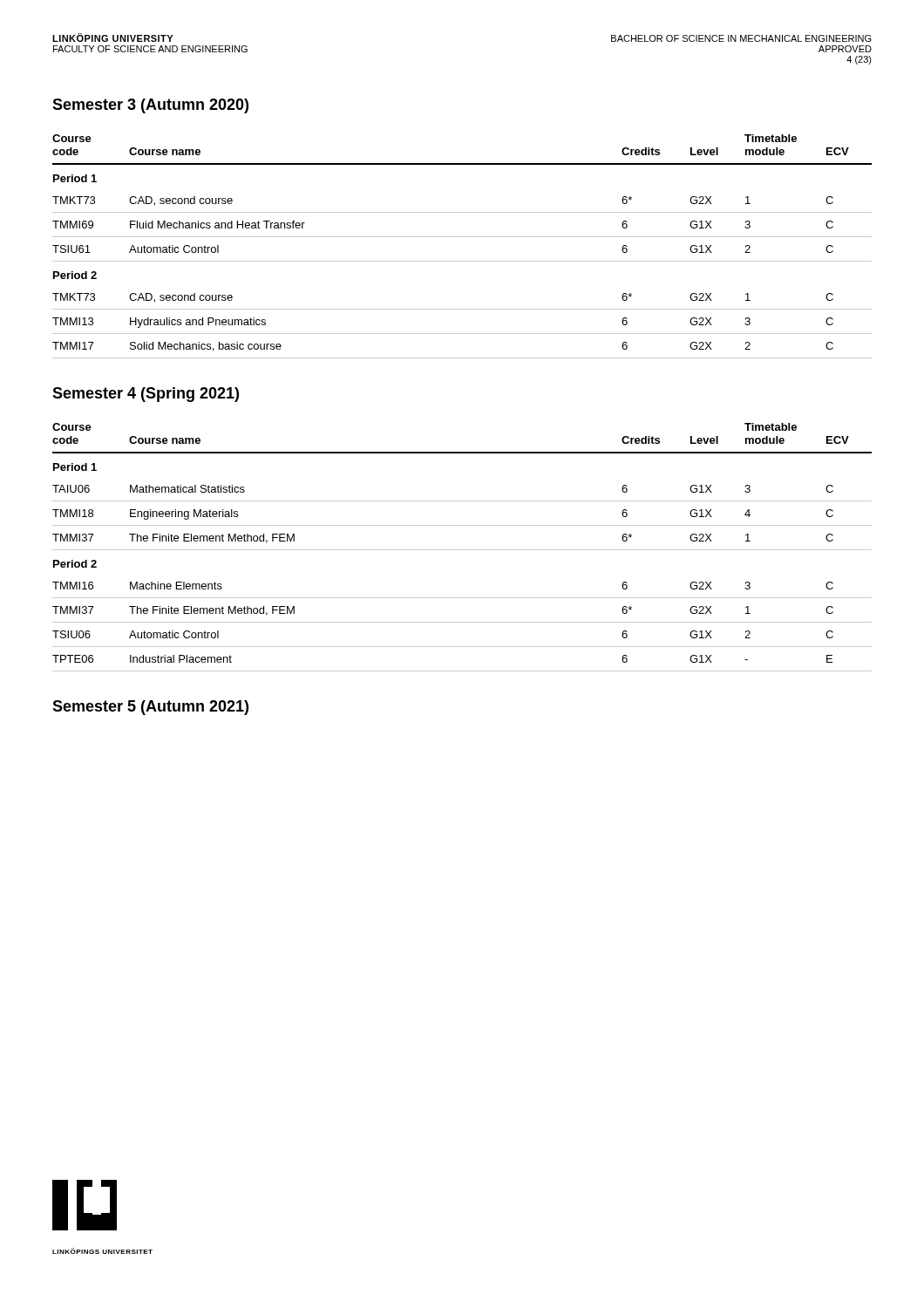Find the section header with the text "Semester 4 (Spring 2021)"
The width and height of the screenshot is (924, 1308).
pos(146,393)
